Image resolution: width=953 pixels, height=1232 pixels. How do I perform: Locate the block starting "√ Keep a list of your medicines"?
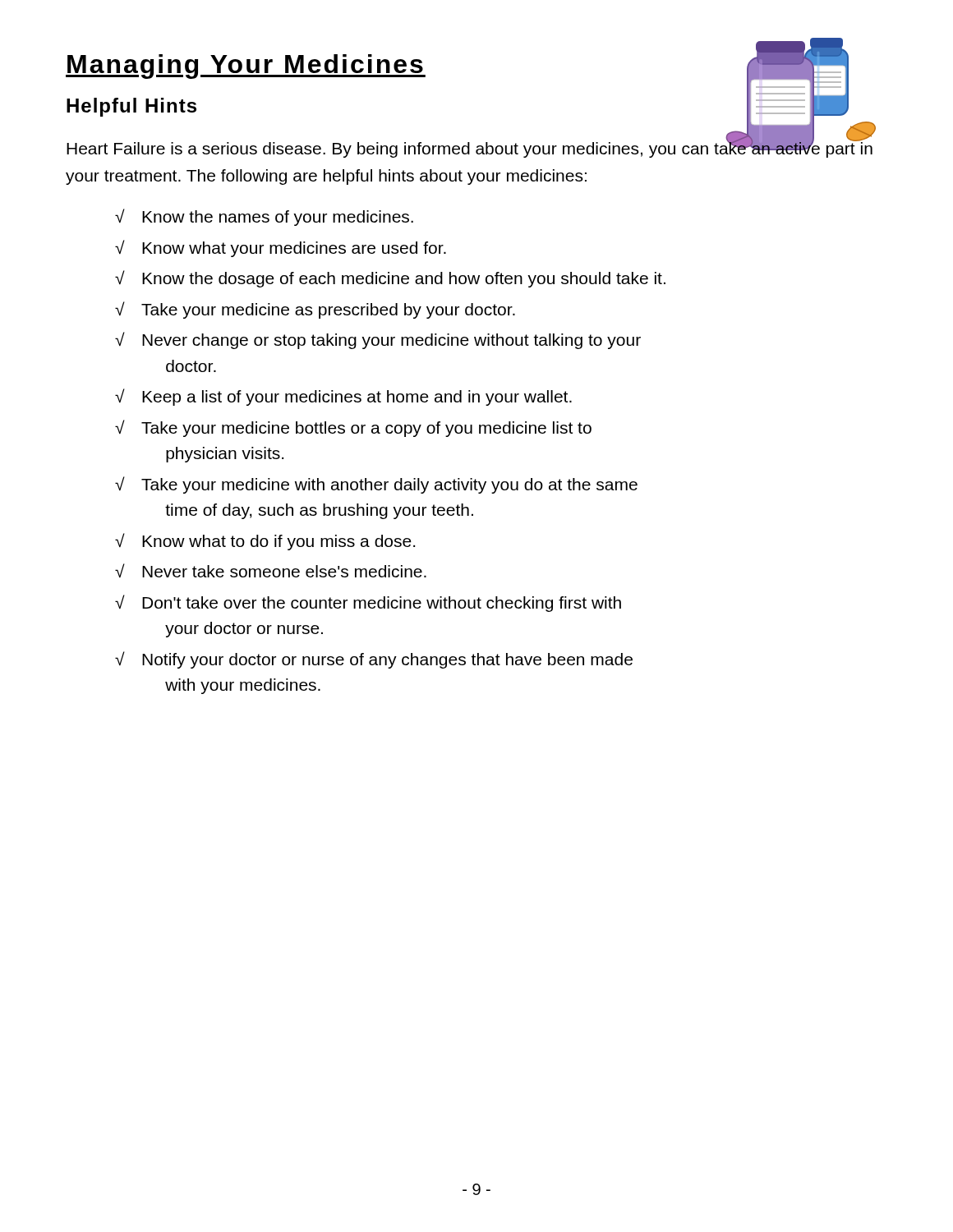(501, 397)
